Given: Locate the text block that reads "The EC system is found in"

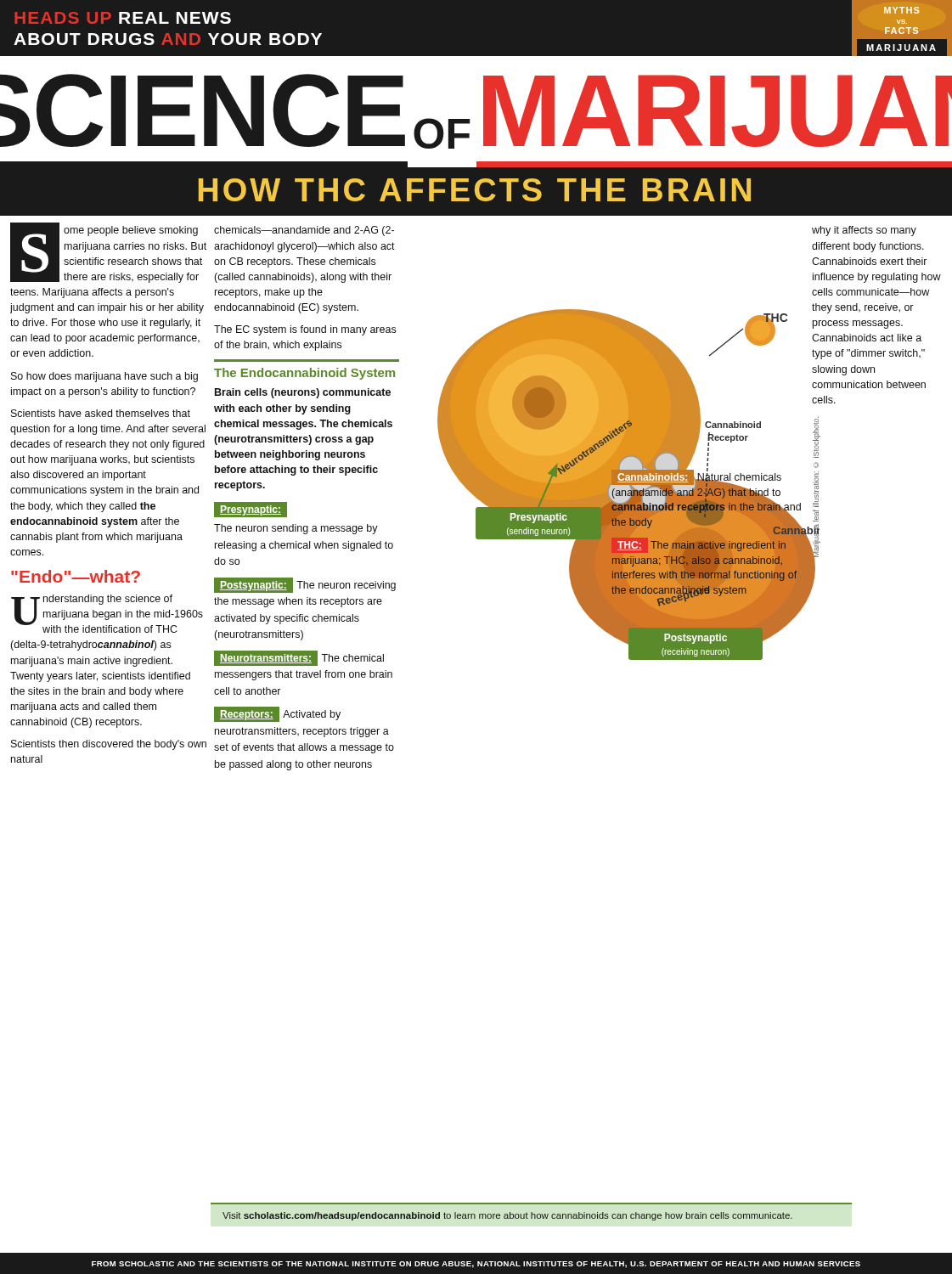Looking at the screenshot, I should pyautogui.click(x=305, y=337).
